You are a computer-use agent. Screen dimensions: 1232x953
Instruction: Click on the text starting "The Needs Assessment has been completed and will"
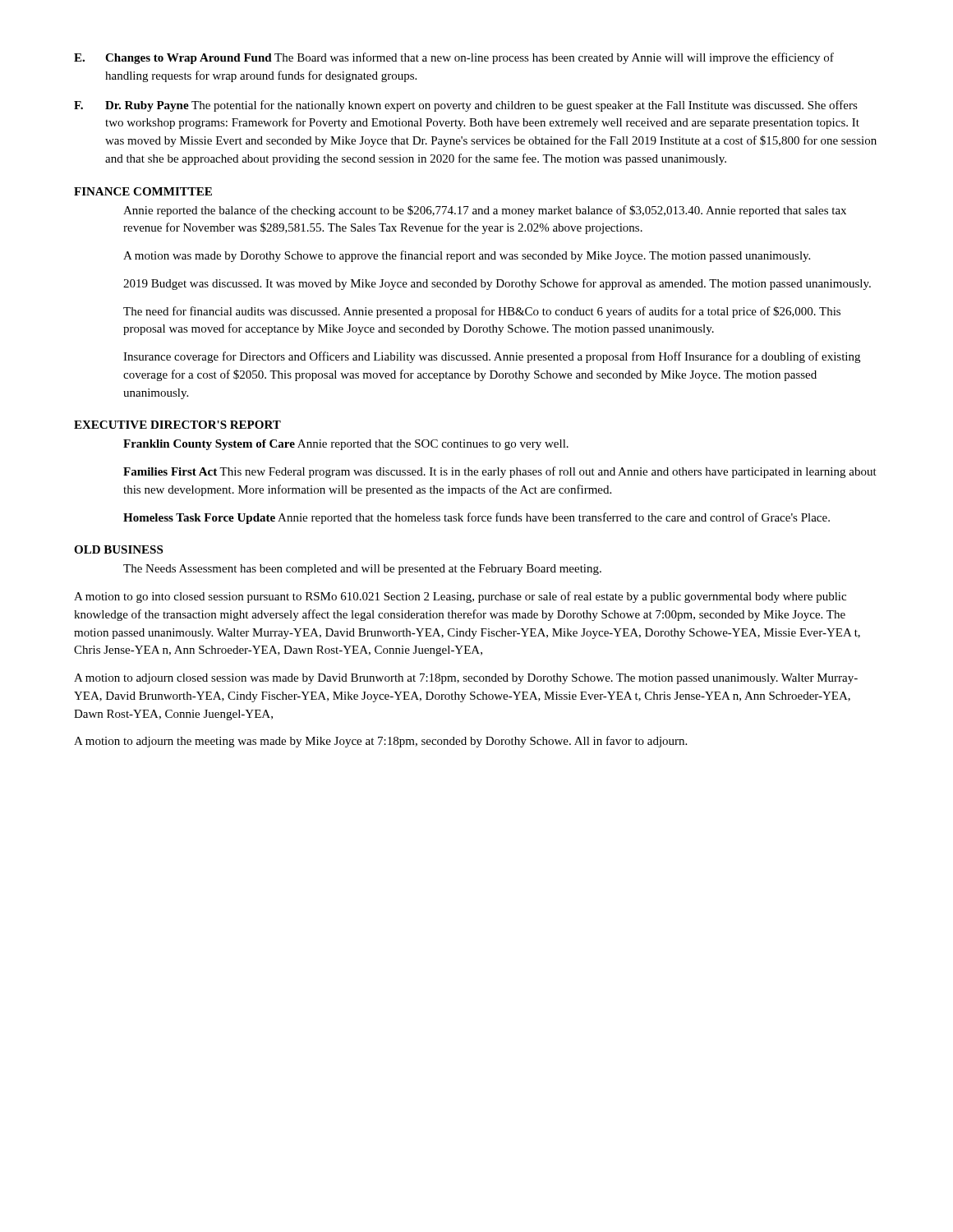tap(363, 569)
